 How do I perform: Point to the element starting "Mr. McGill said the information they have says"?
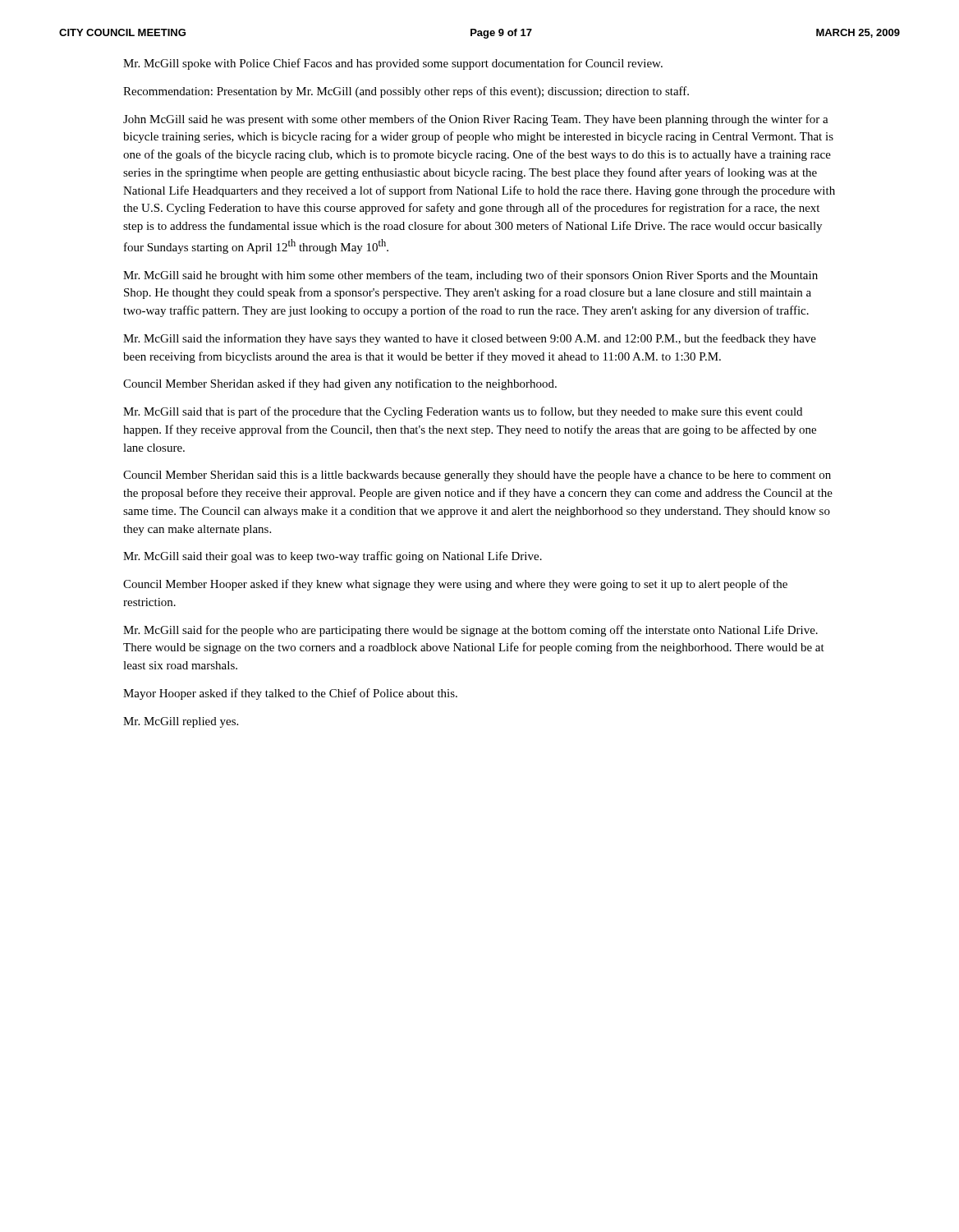470,347
